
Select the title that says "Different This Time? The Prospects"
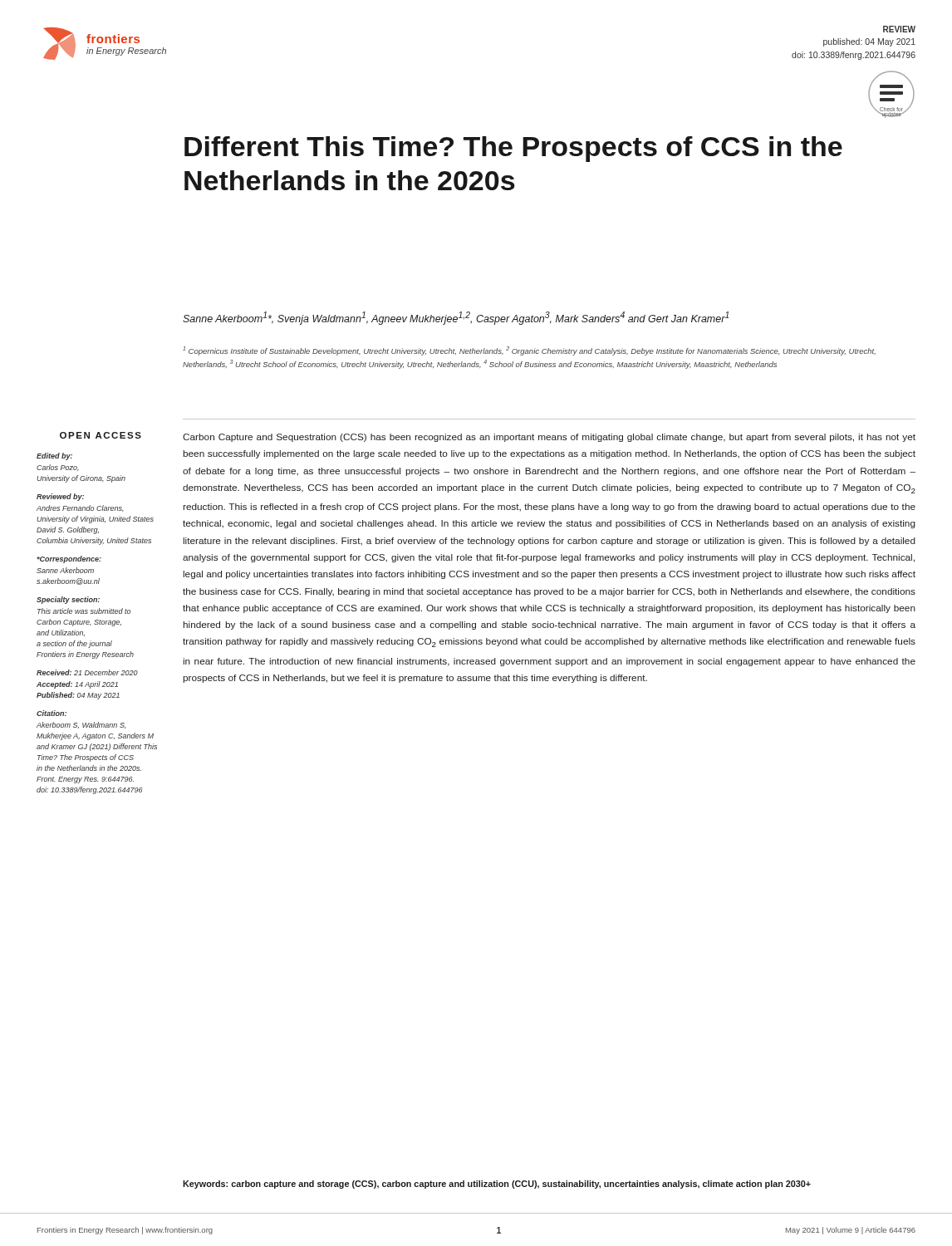[545, 164]
